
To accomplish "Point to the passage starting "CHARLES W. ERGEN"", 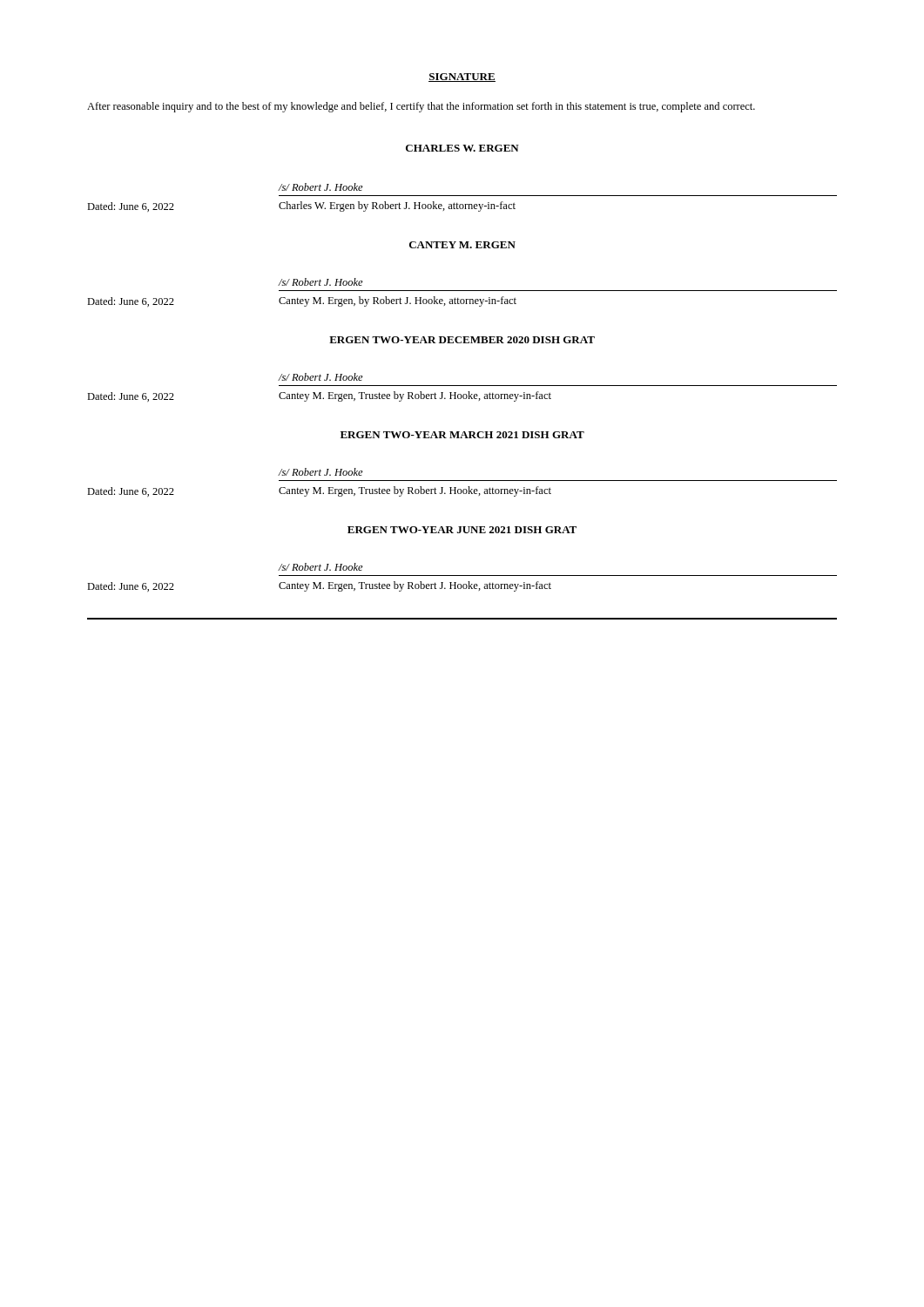I will tap(462, 147).
